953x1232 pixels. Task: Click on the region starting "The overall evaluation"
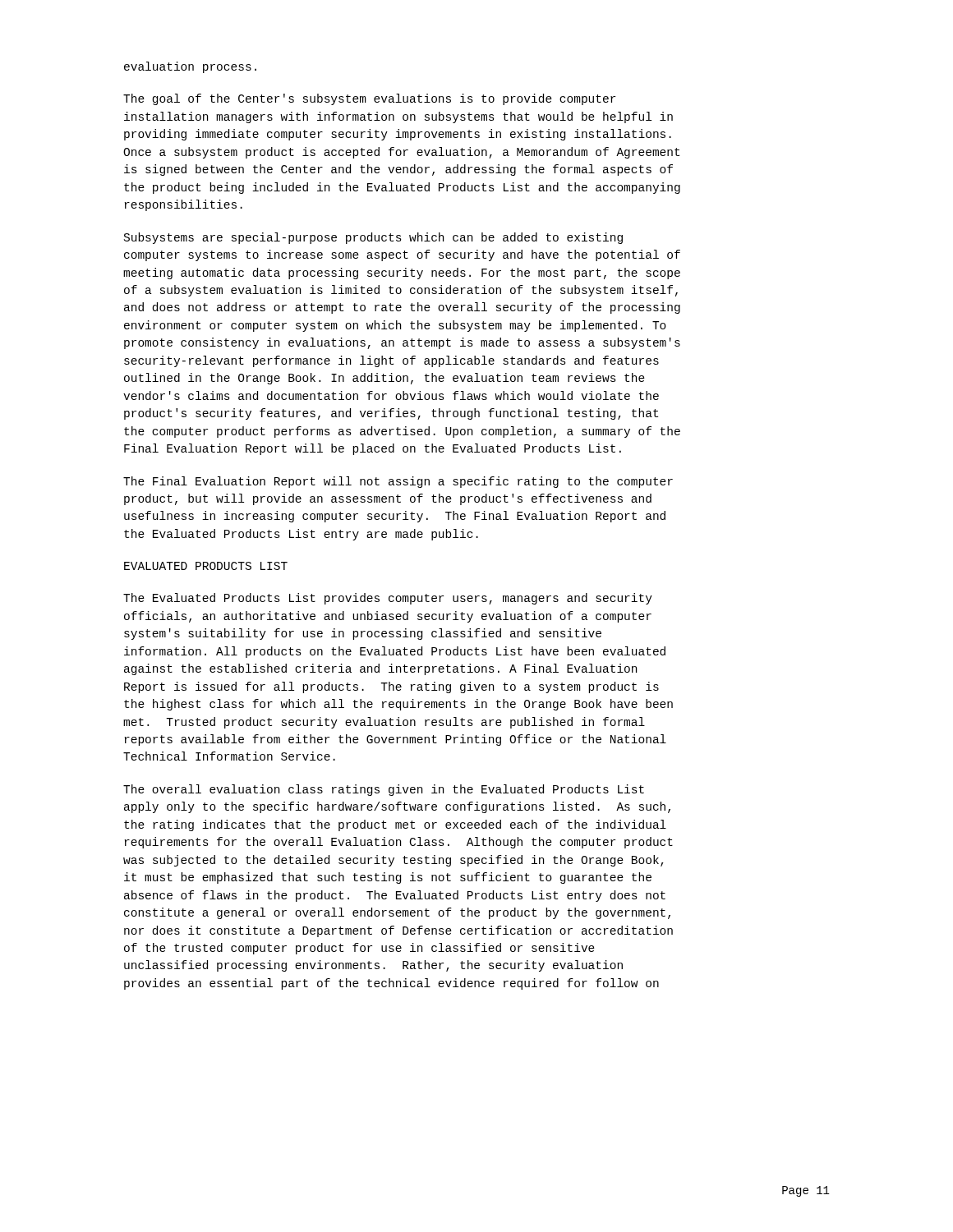[x=398, y=887]
